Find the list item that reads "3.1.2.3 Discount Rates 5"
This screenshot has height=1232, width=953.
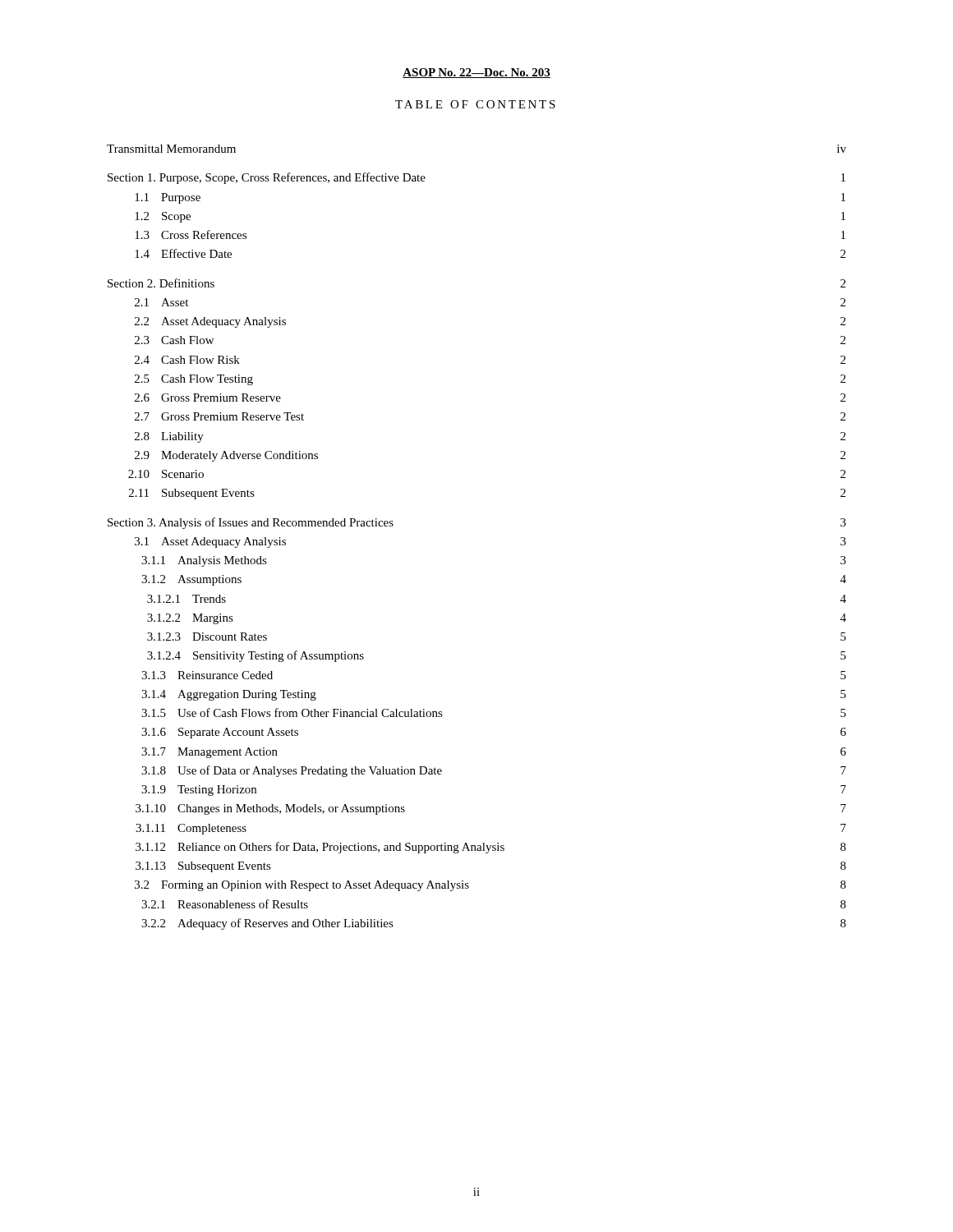click(159, 636)
